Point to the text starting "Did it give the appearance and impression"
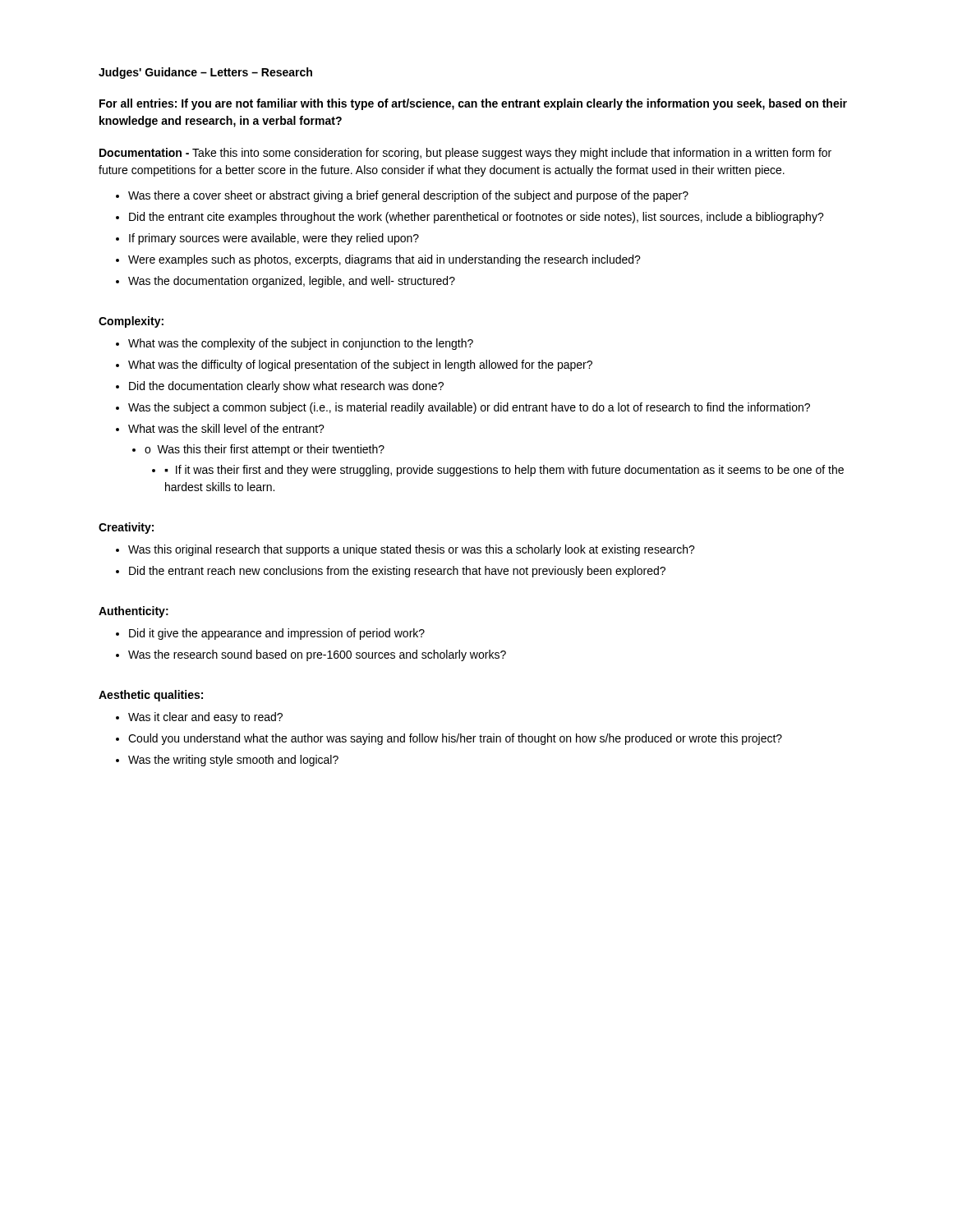 point(270,634)
